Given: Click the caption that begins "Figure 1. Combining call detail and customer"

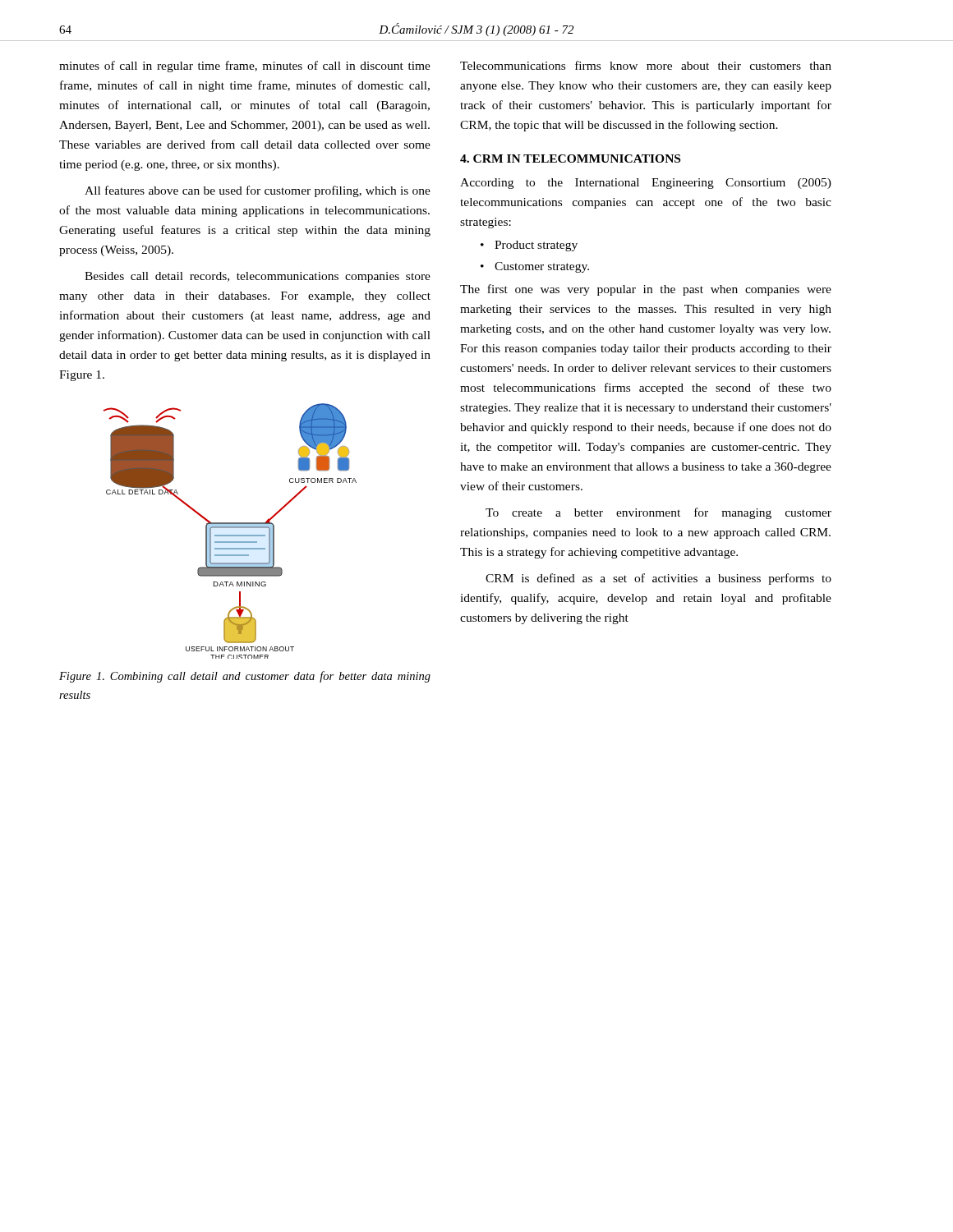Looking at the screenshot, I should [245, 686].
